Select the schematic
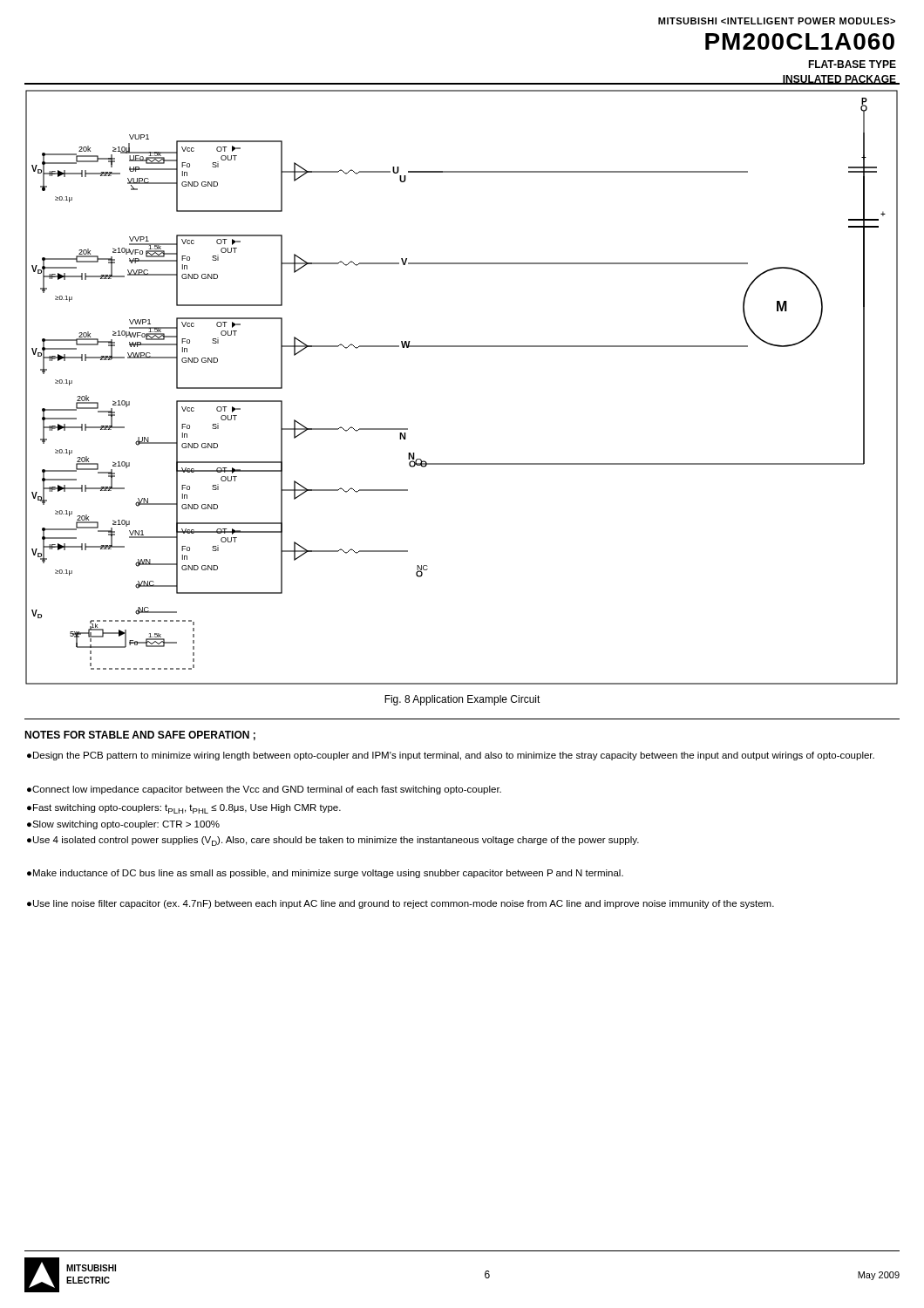924x1308 pixels. point(462,388)
